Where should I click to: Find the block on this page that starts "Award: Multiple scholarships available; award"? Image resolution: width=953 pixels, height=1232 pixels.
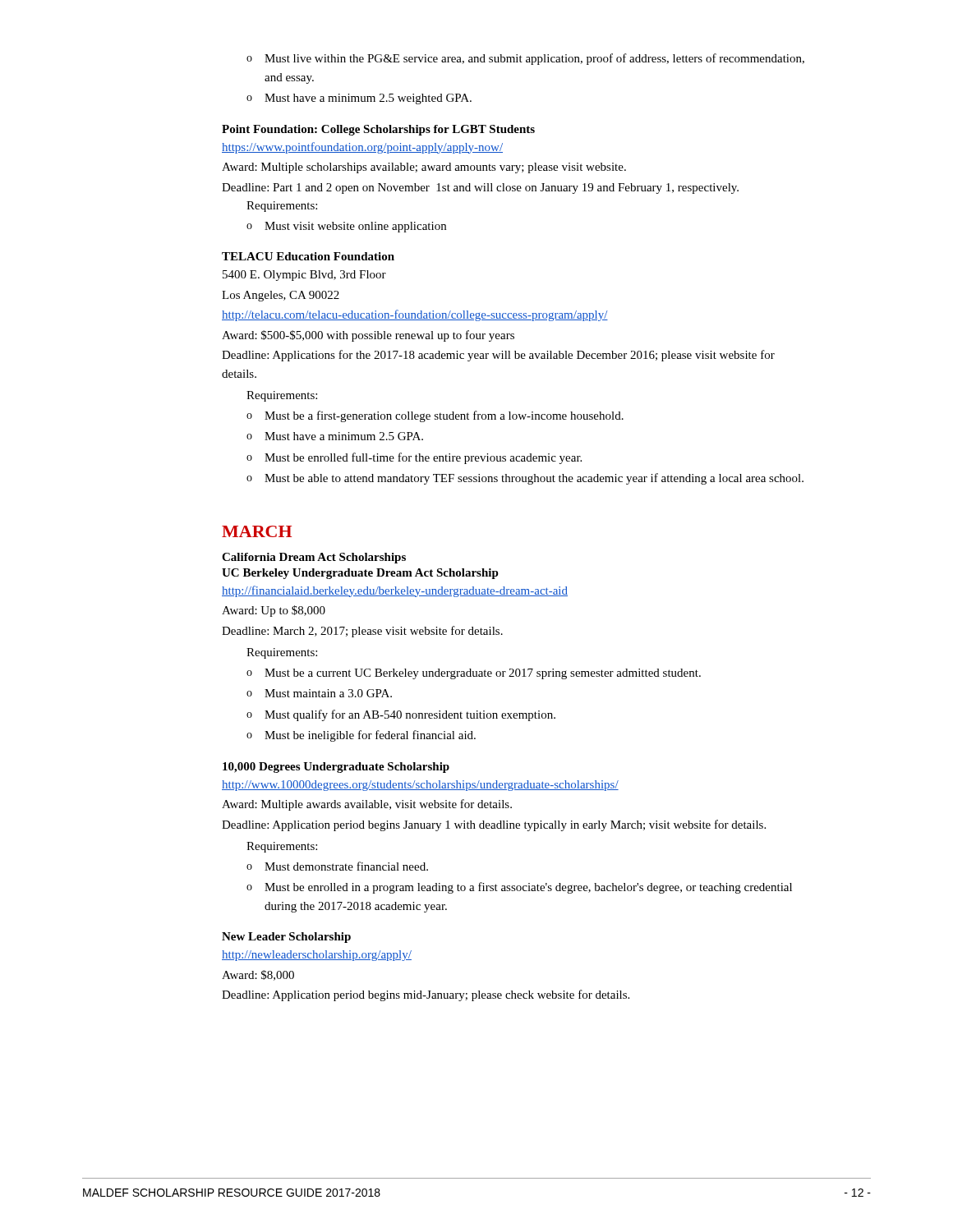click(424, 167)
